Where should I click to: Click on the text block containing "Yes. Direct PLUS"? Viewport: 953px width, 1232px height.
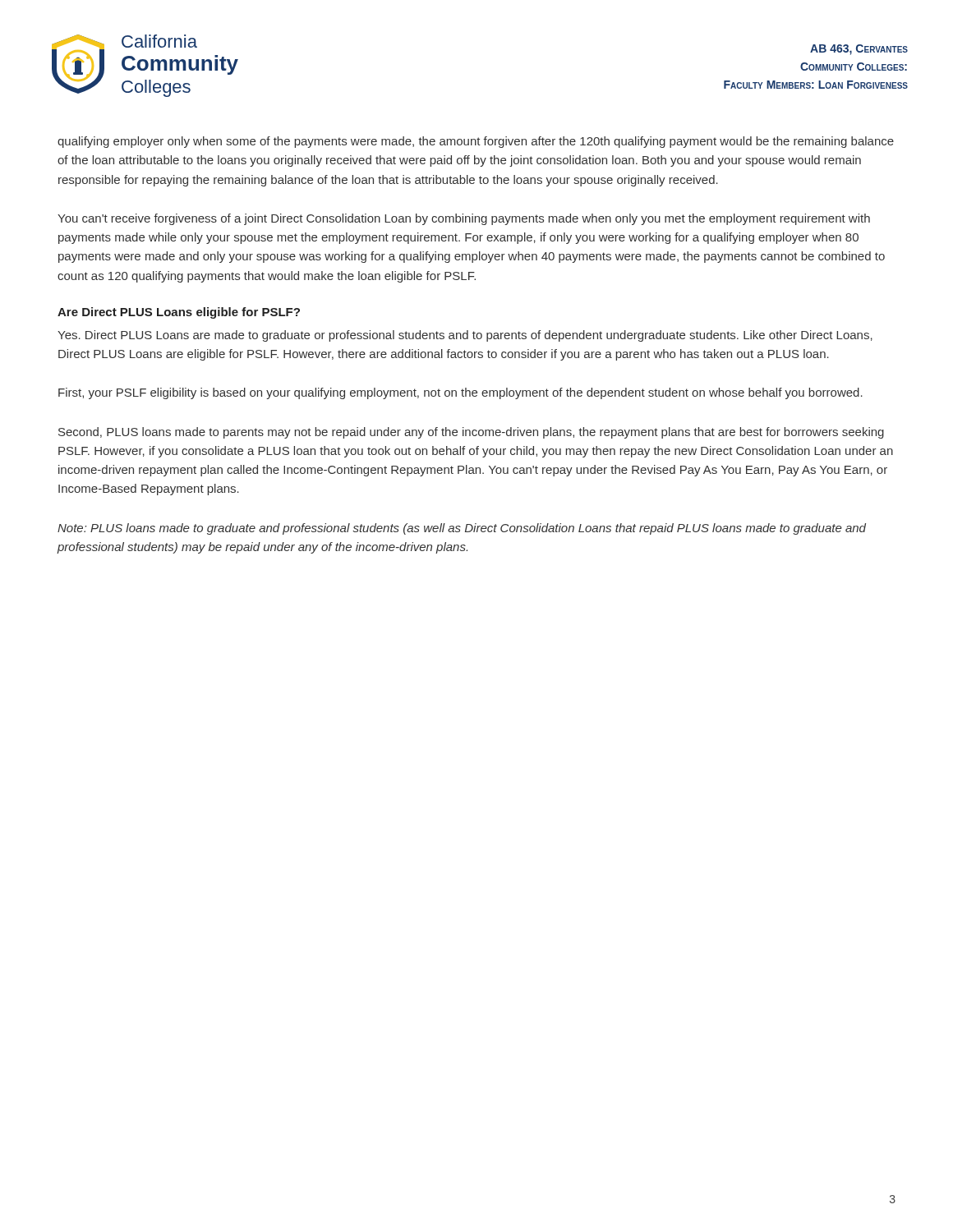point(465,344)
